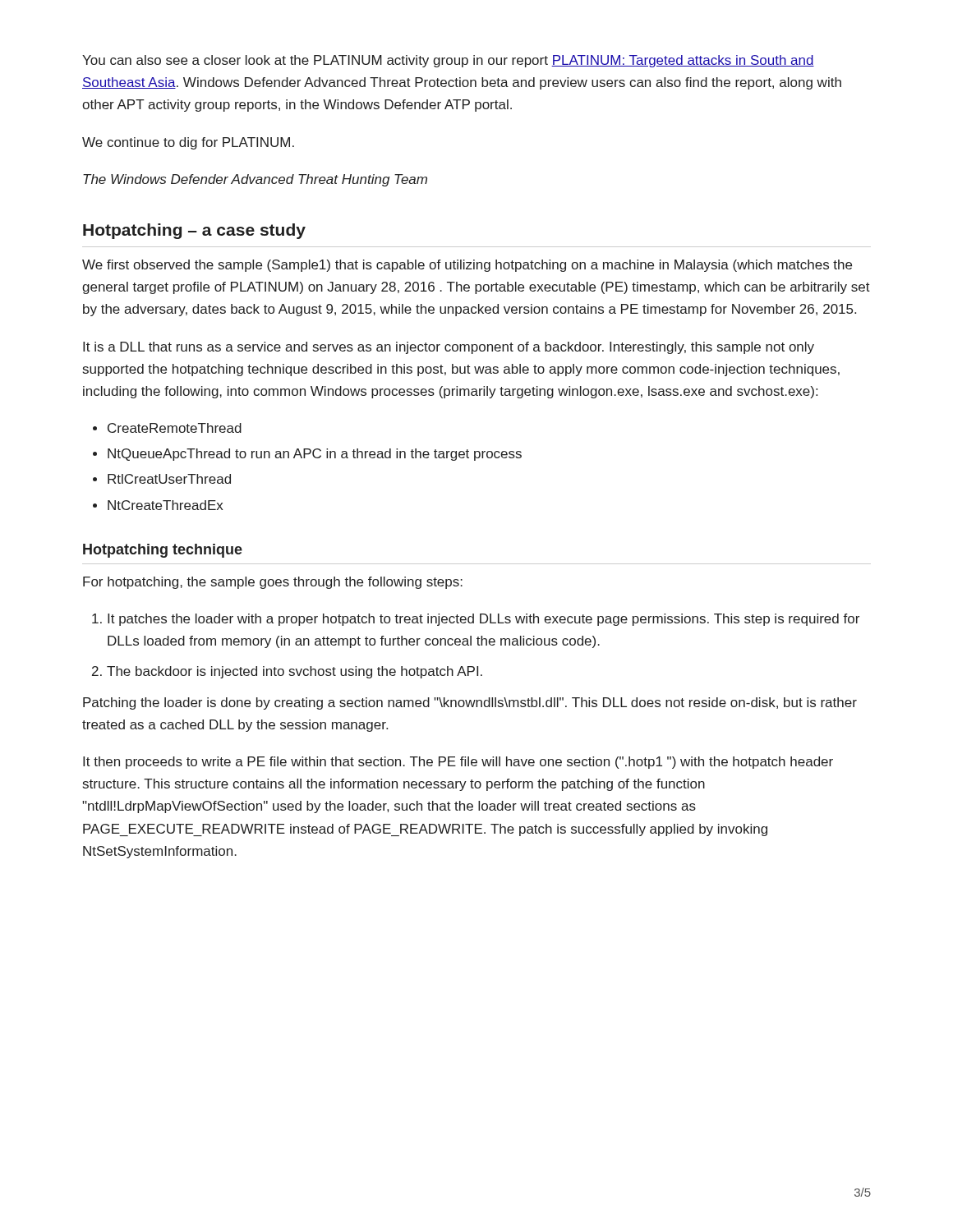This screenshot has width=953, height=1232.
Task: Select the region starting "It then proceeds to write a"
Action: click(458, 806)
